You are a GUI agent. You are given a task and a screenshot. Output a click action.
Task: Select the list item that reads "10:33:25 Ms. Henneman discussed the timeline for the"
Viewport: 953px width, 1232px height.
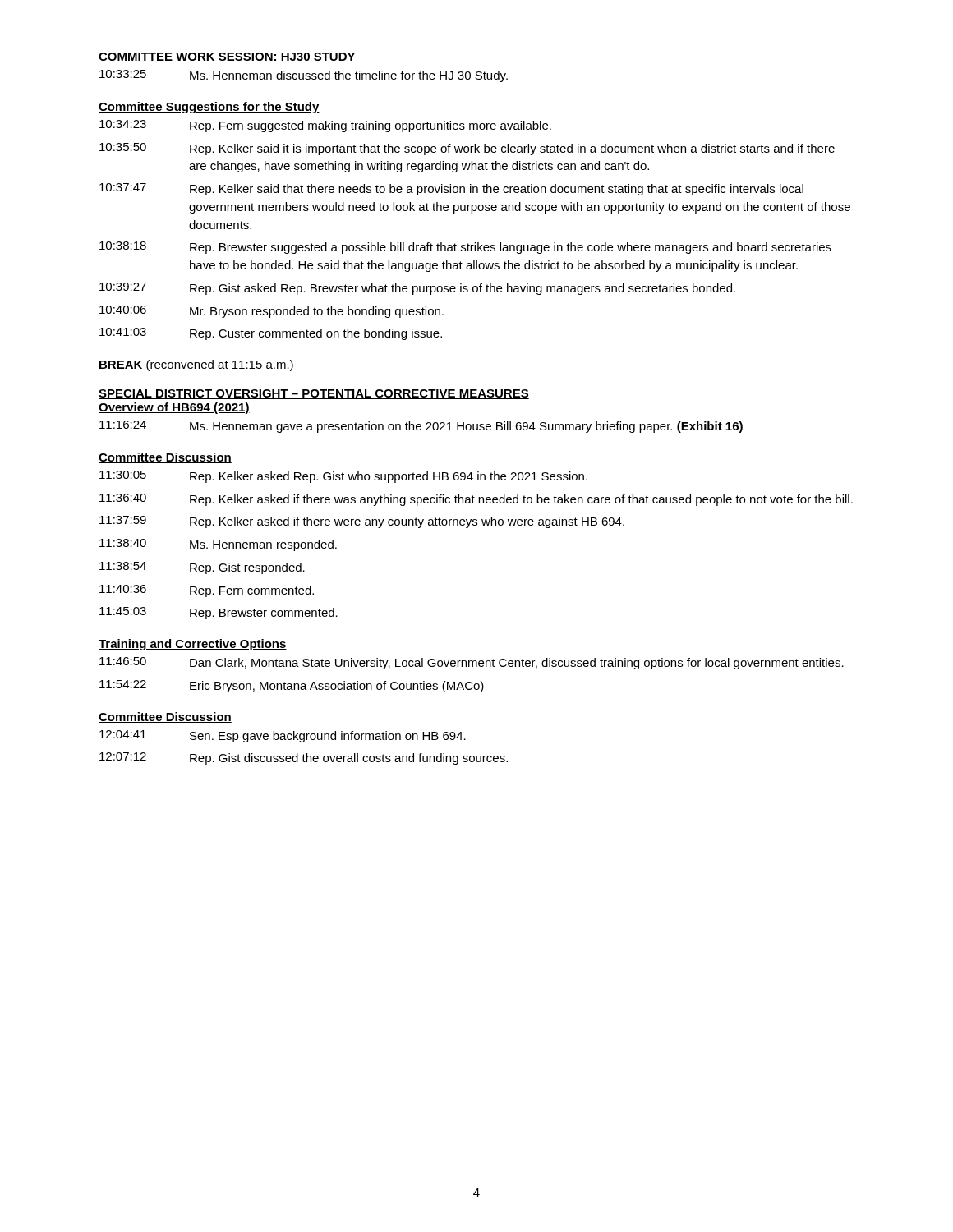[476, 75]
